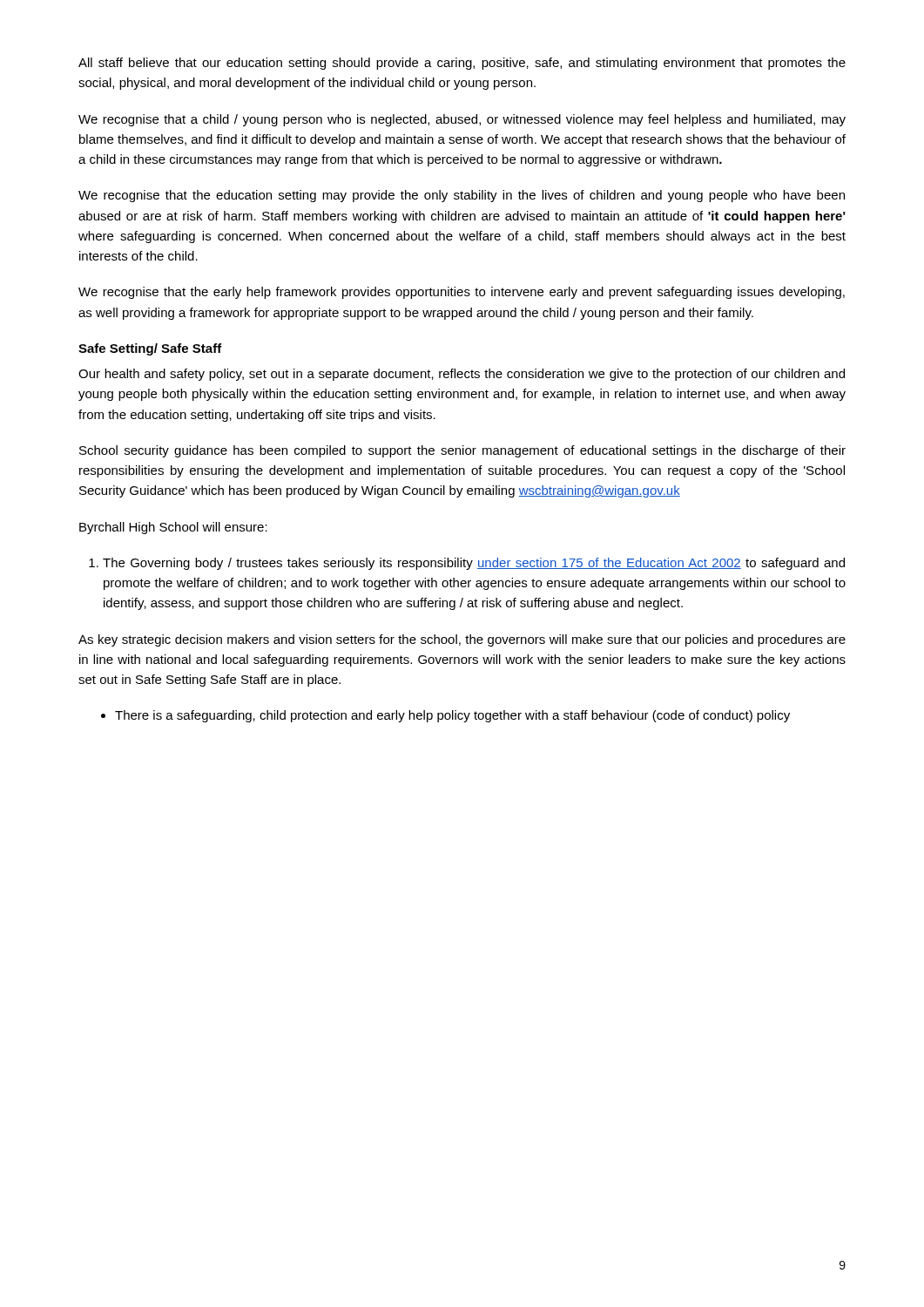Select the text with the text "Byrchall High School will ensure:"
The width and height of the screenshot is (924, 1307).
point(173,528)
